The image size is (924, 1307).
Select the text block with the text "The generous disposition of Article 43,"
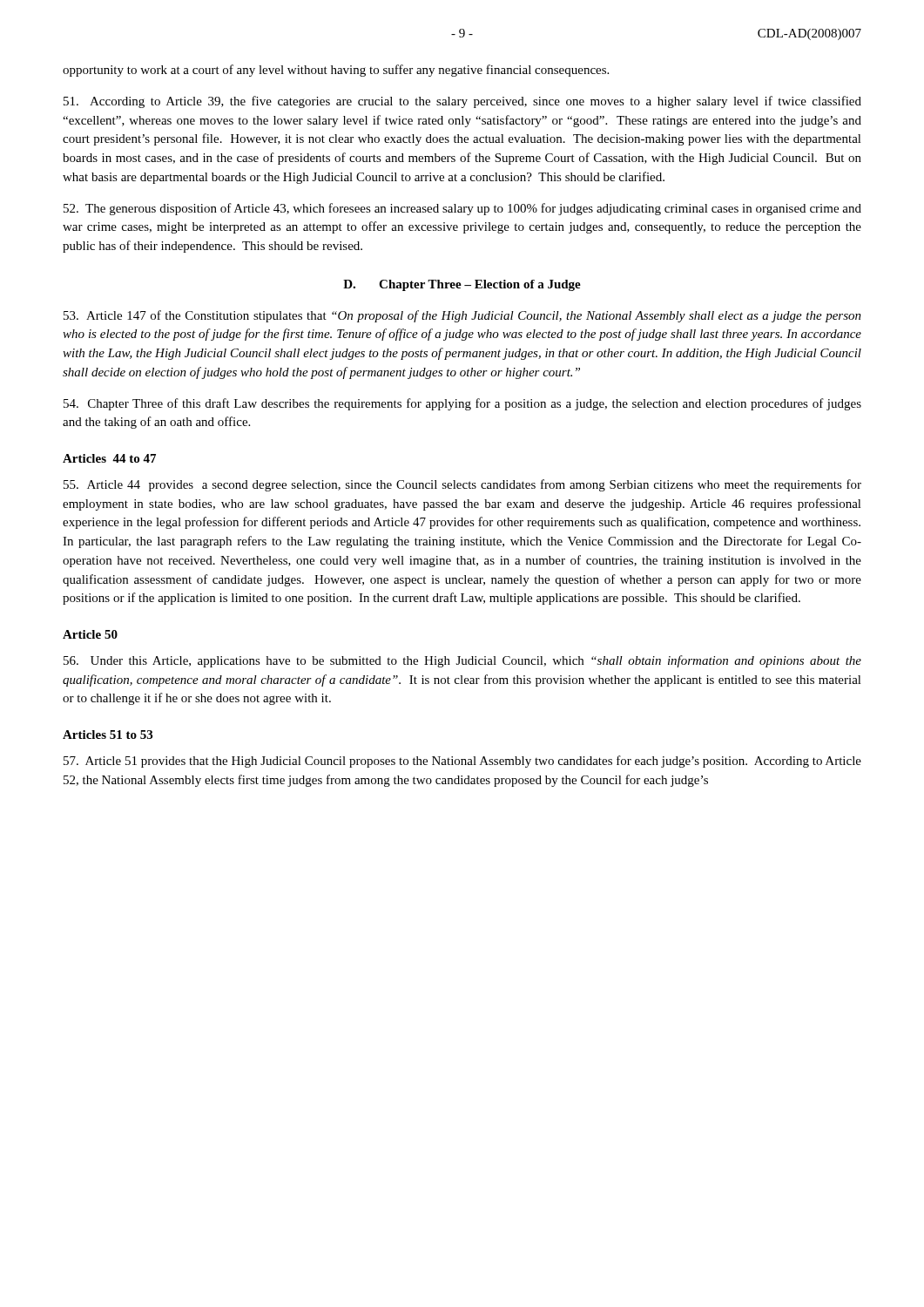[x=462, y=227]
